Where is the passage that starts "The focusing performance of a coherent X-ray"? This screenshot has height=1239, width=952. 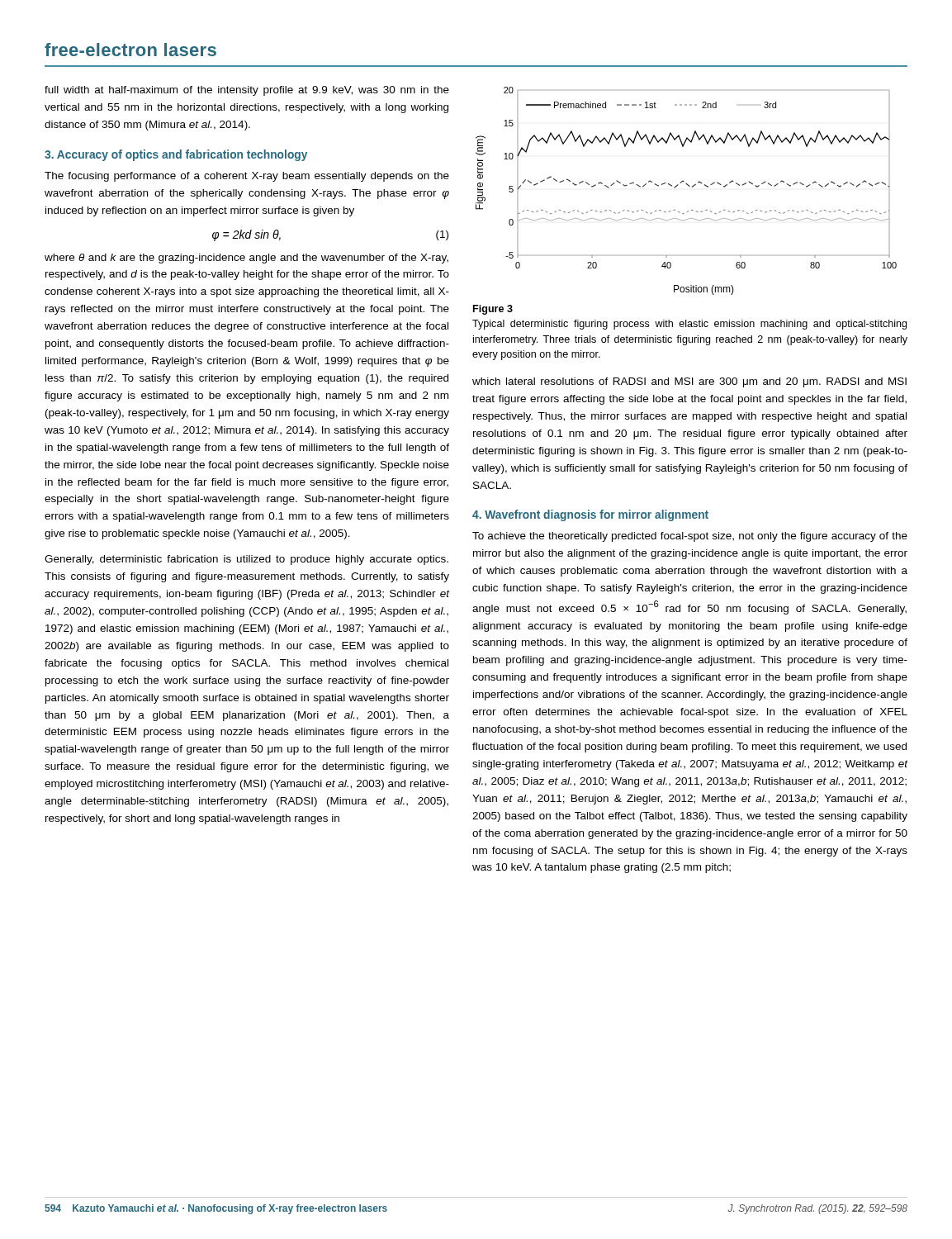coord(247,193)
